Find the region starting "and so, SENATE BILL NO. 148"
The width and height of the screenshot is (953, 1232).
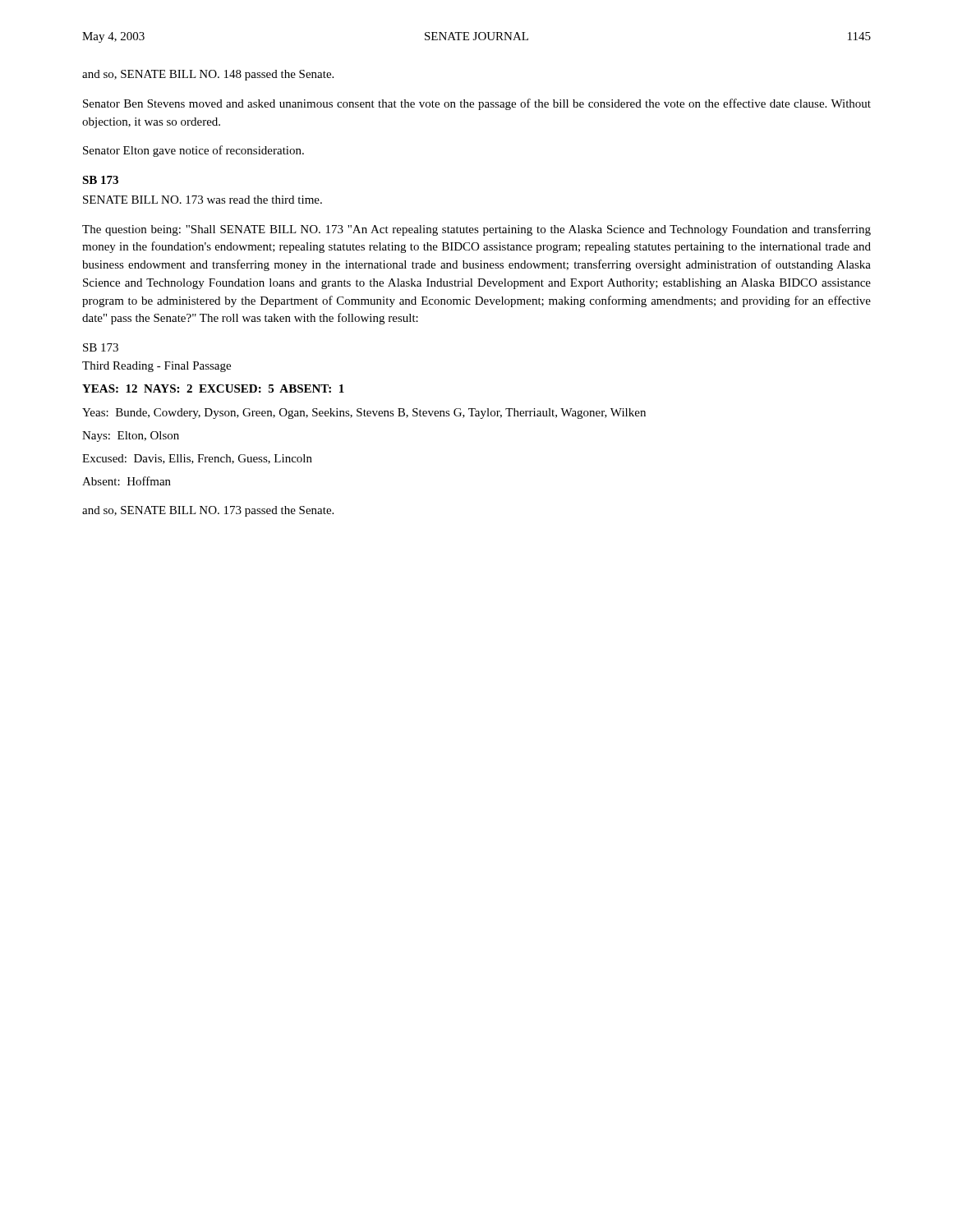[208, 74]
